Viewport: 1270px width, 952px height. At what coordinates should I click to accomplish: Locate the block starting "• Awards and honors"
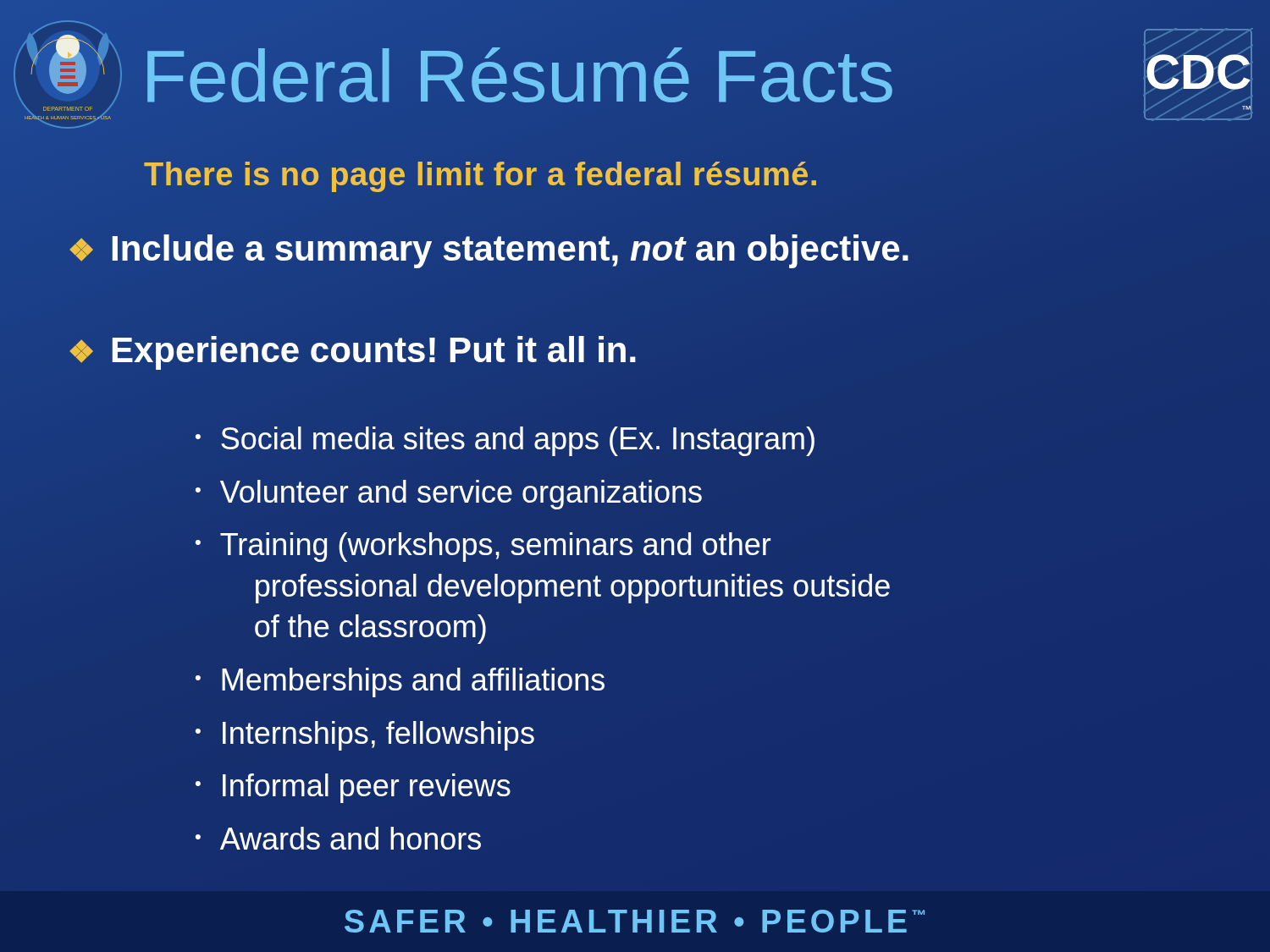[338, 839]
